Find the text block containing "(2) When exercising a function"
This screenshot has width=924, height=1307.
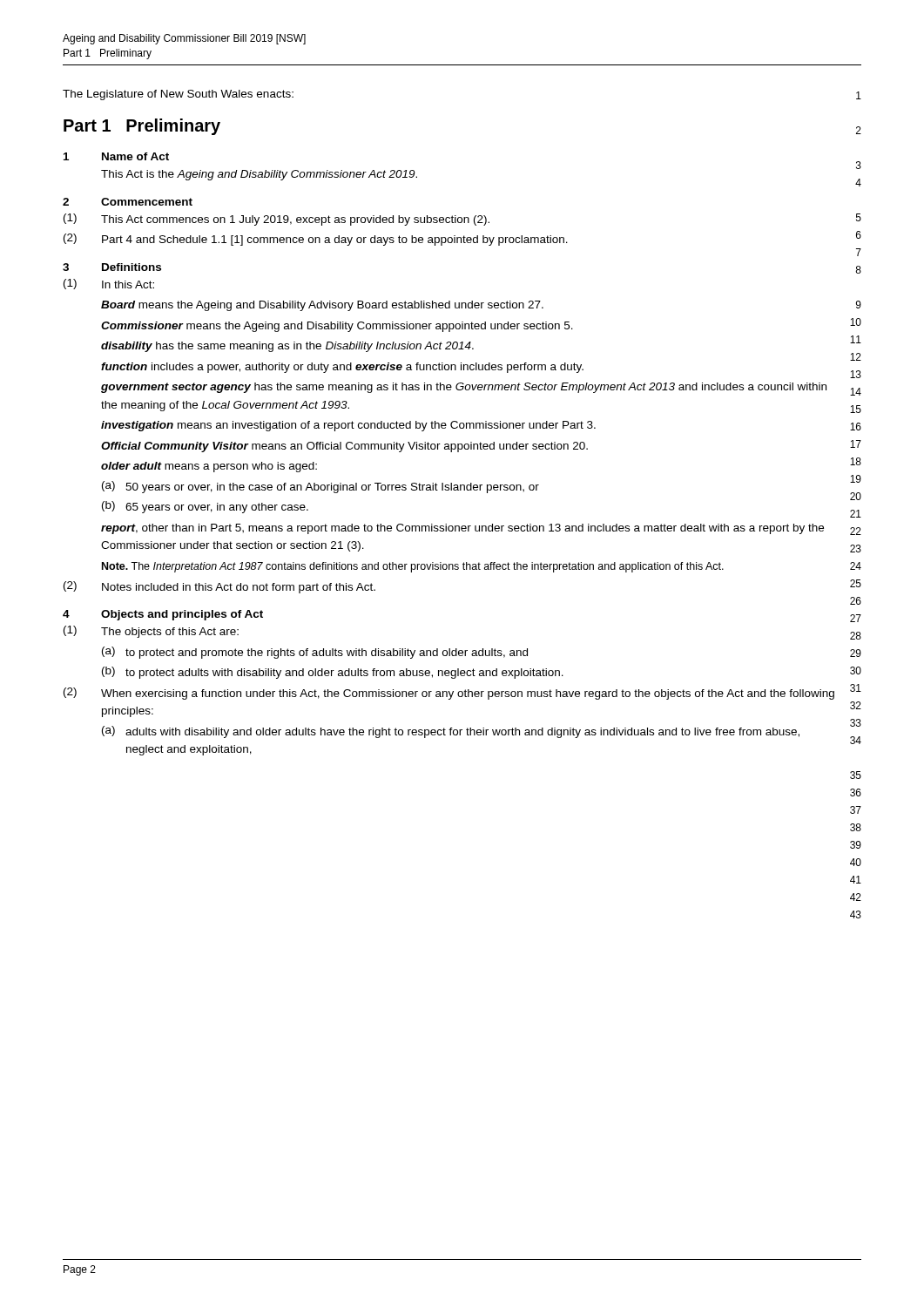(x=450, y=702)
